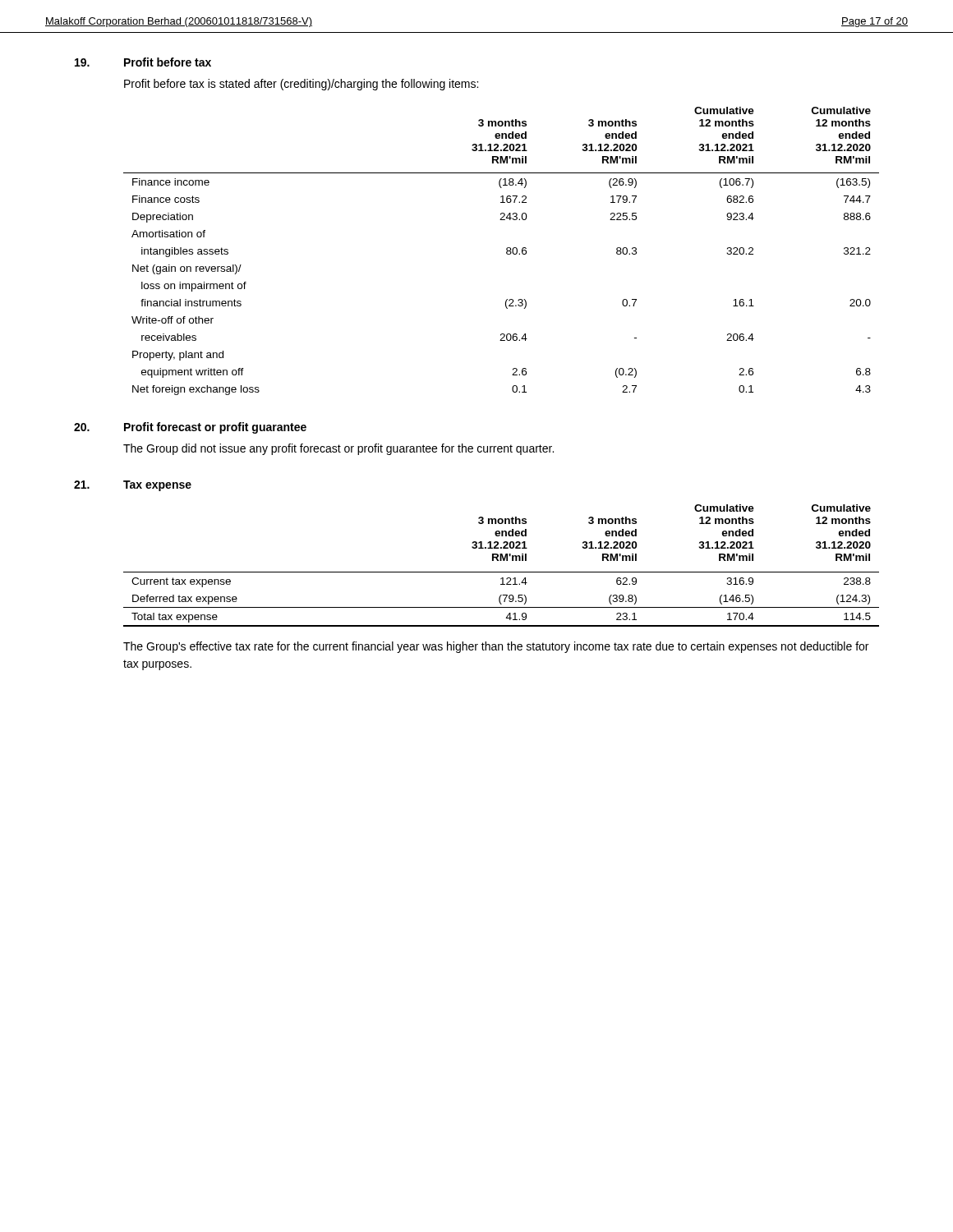Navigate to the element starting "Tax expense"
This screenshot has height=1232, width=953.
pos(157,485)
